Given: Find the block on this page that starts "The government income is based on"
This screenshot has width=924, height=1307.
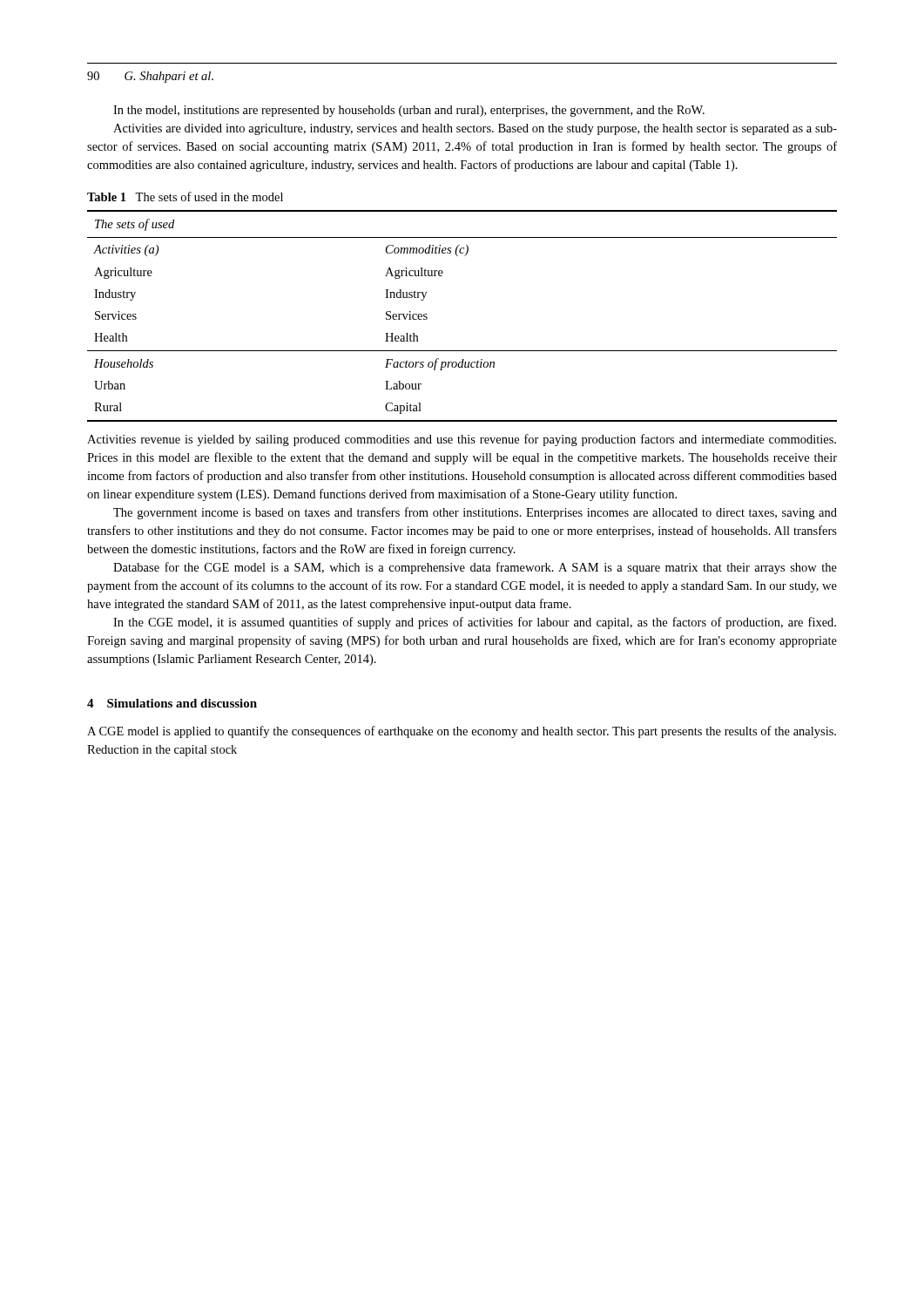Looking at the screenshot, I should (462, 531).
